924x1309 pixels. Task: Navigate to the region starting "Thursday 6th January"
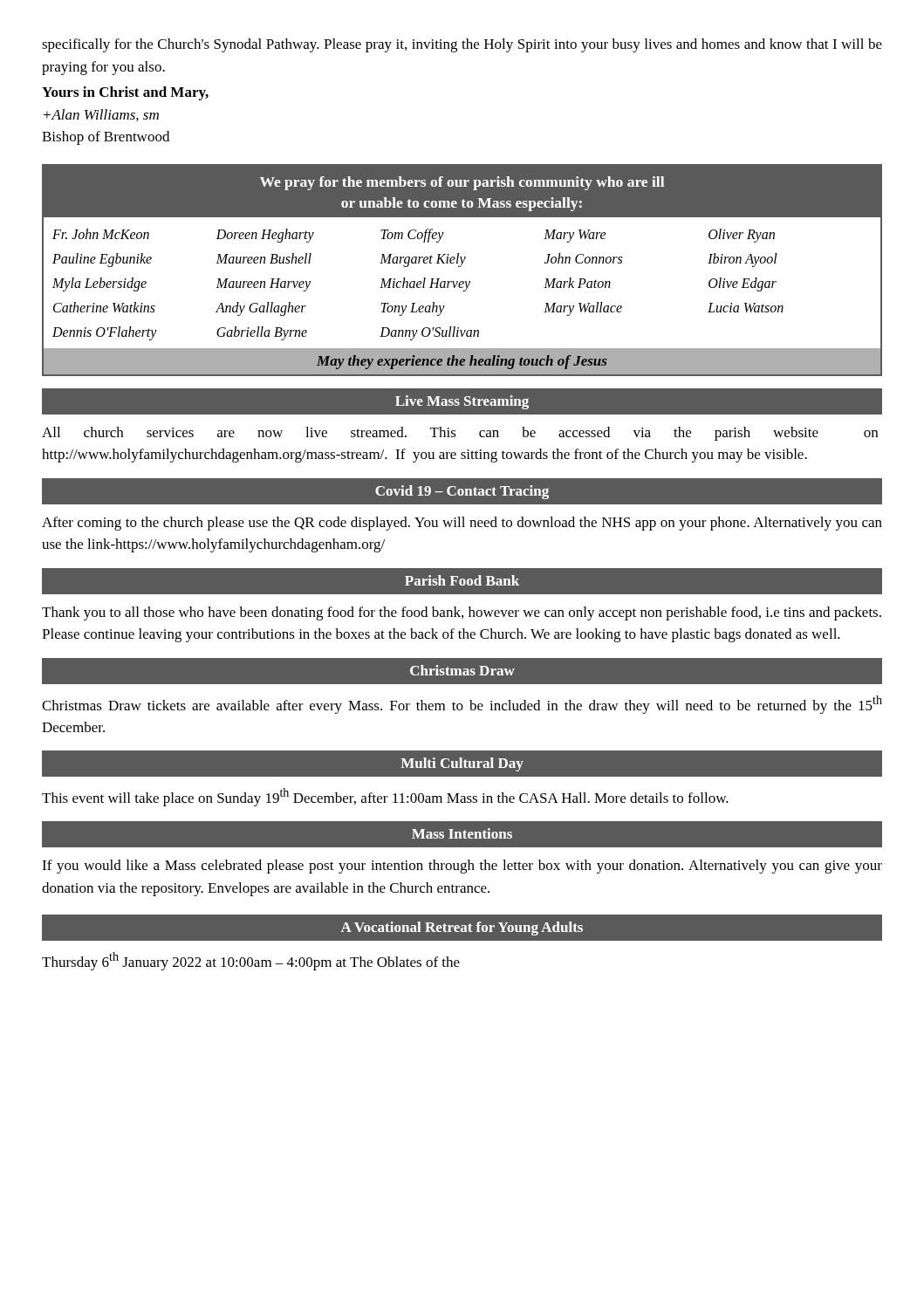(462, 961)
